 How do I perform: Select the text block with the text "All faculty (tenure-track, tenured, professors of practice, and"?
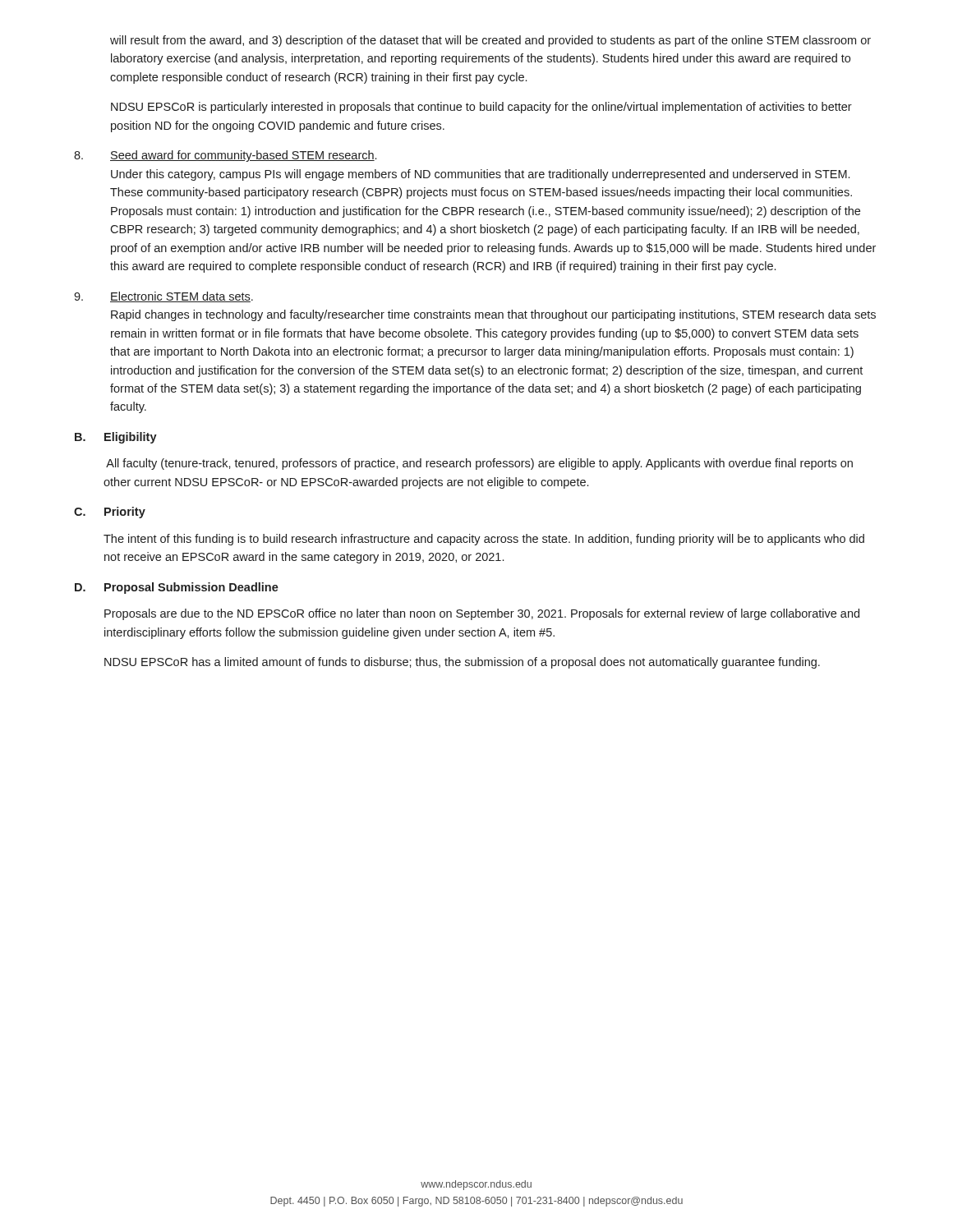479,473
